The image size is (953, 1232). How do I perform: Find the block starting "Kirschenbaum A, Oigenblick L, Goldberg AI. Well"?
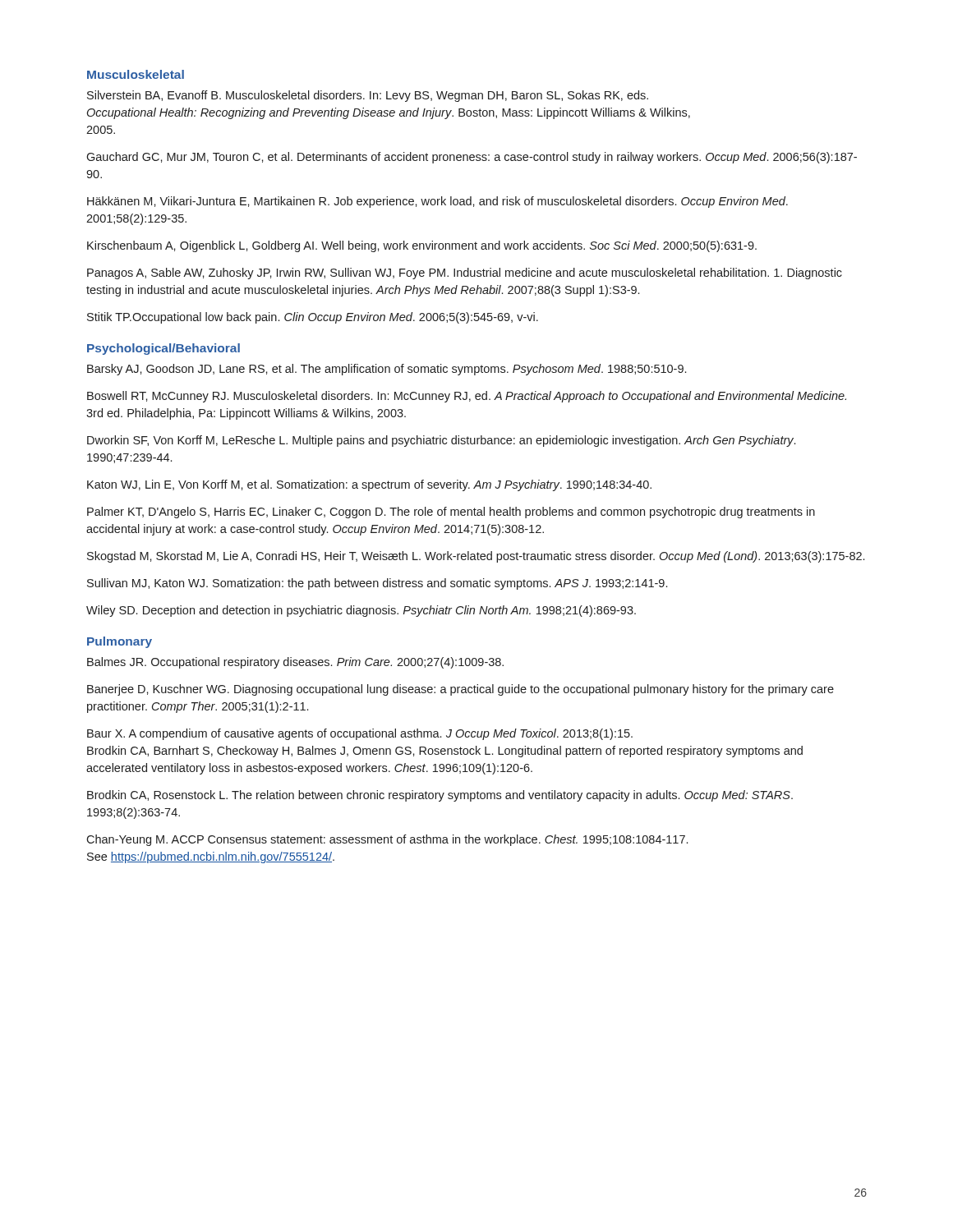(422, 246)
